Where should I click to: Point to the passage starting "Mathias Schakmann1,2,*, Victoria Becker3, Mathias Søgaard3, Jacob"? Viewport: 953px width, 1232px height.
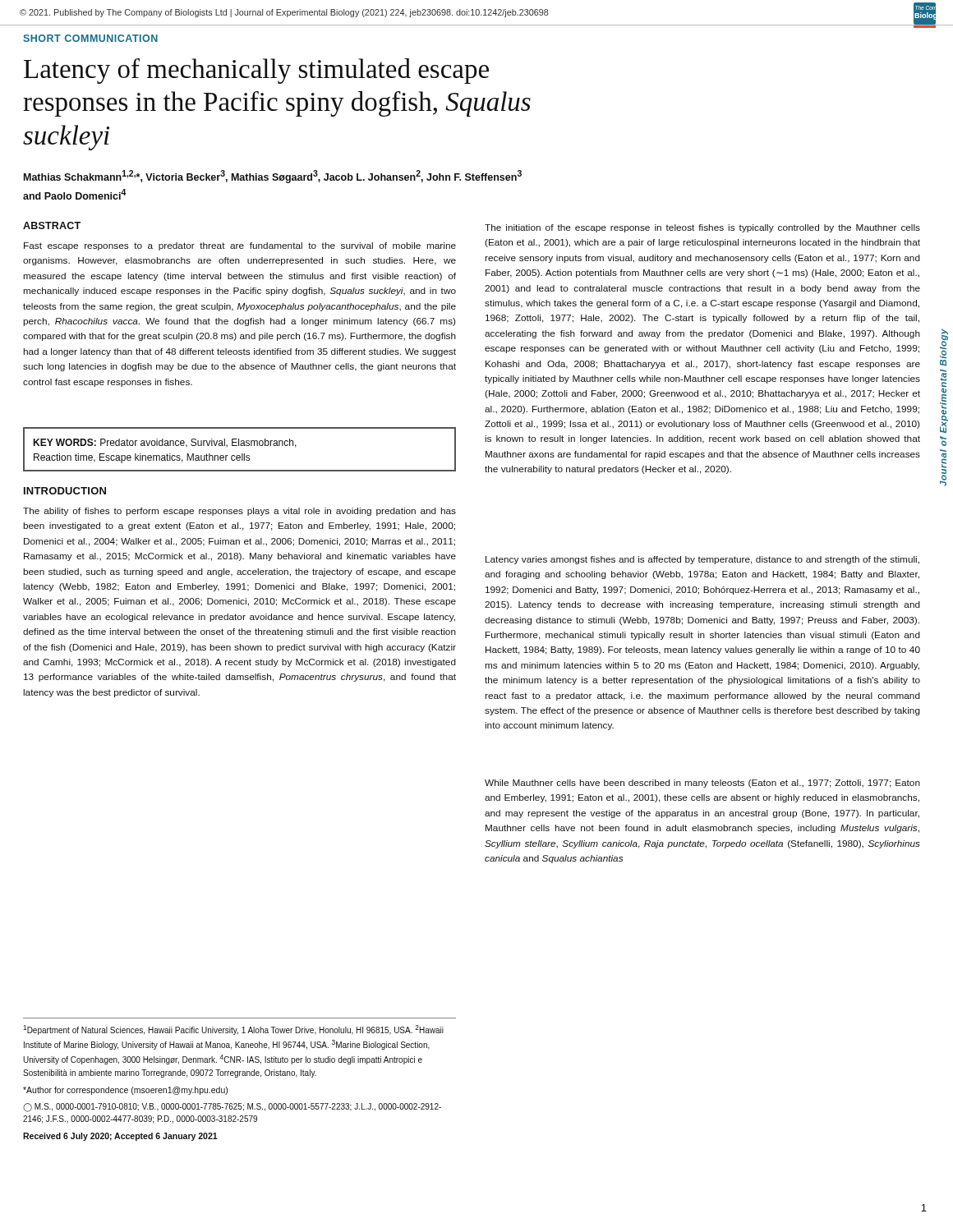(272, 185)
